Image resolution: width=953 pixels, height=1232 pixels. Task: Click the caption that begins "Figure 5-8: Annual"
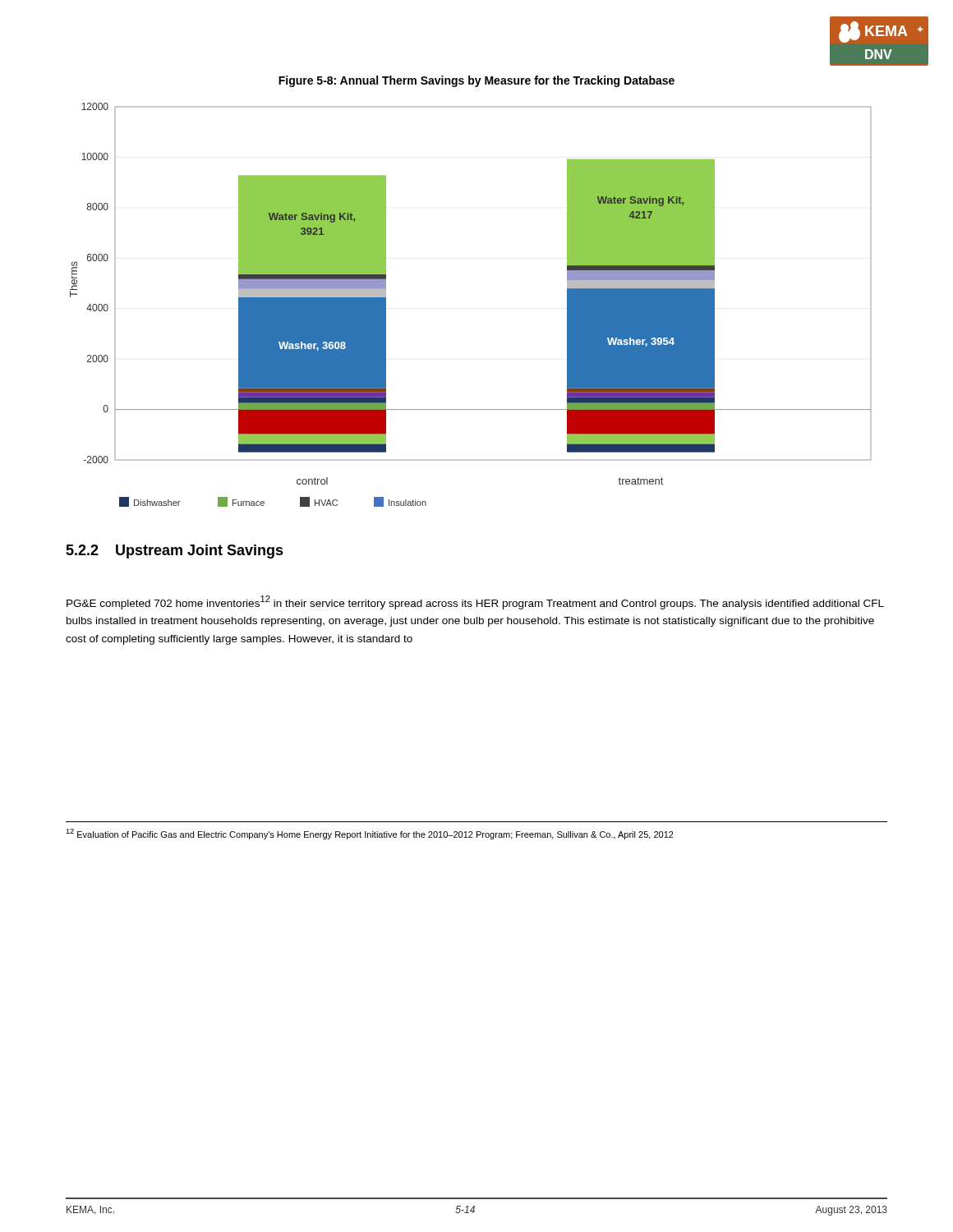(476, 81)
